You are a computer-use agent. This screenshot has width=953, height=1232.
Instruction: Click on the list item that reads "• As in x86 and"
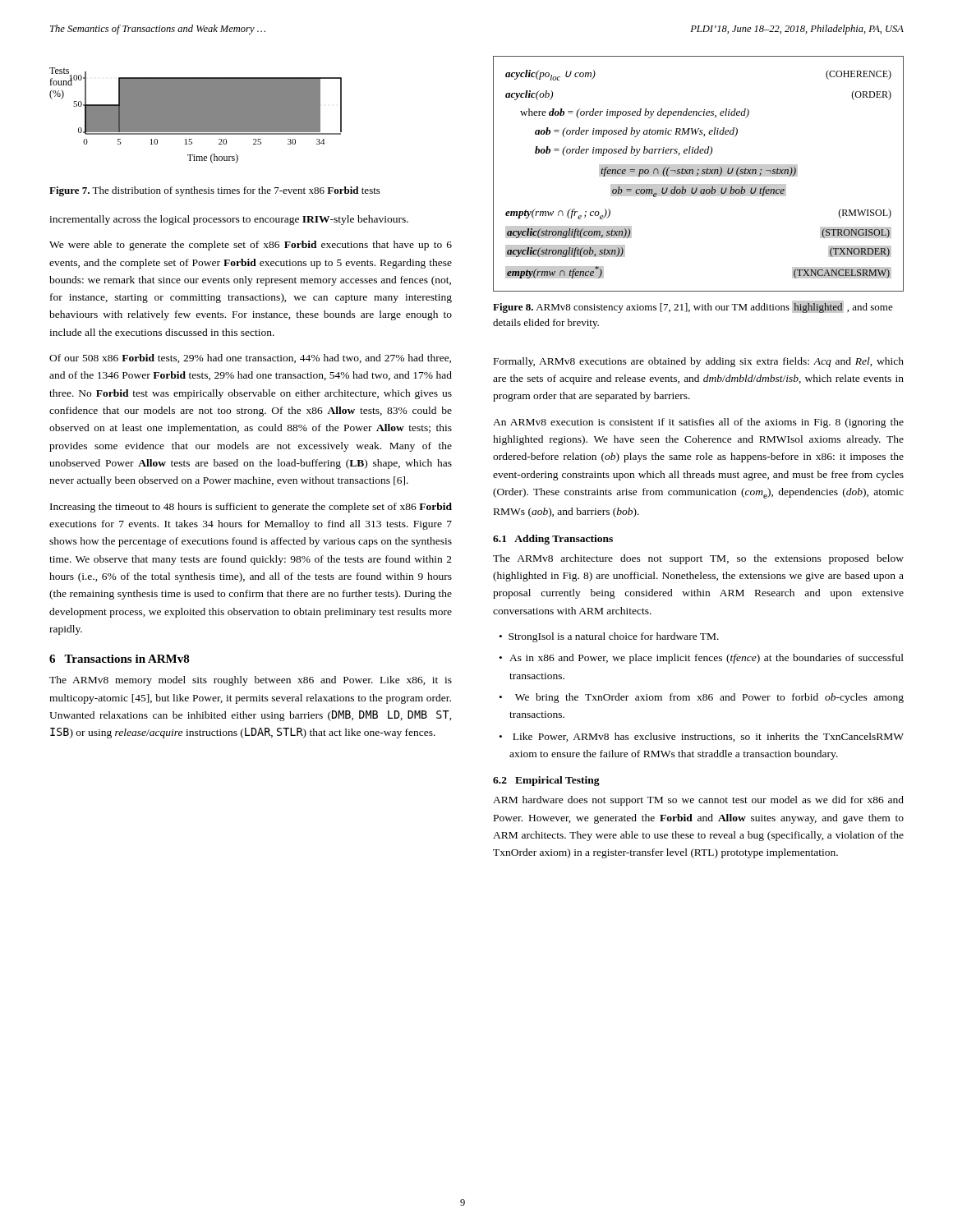701,667
